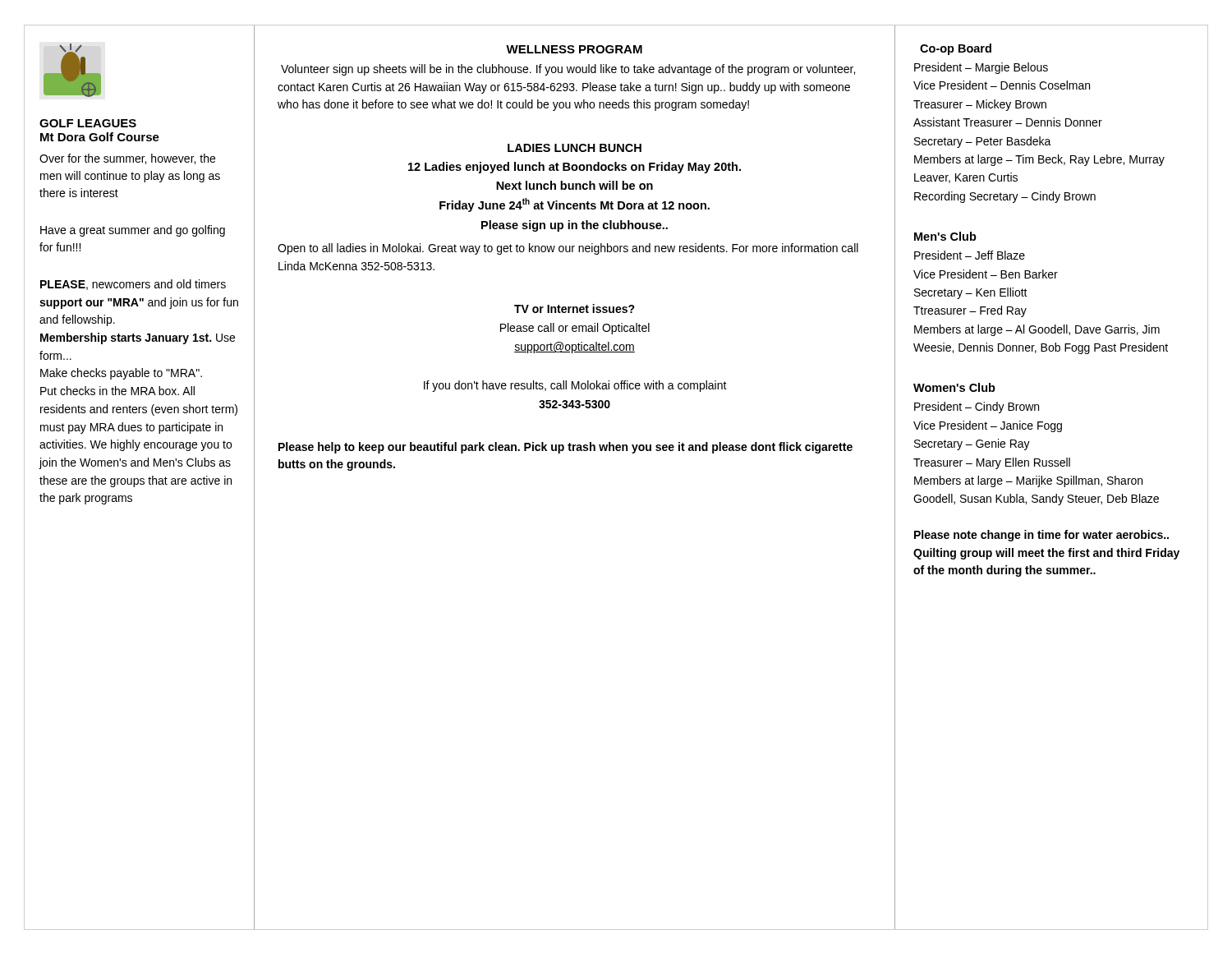This screenshot has width=1232, height=953.
Task: Select the section header that reads "Men's Club"
Action: tap(945, 237)
